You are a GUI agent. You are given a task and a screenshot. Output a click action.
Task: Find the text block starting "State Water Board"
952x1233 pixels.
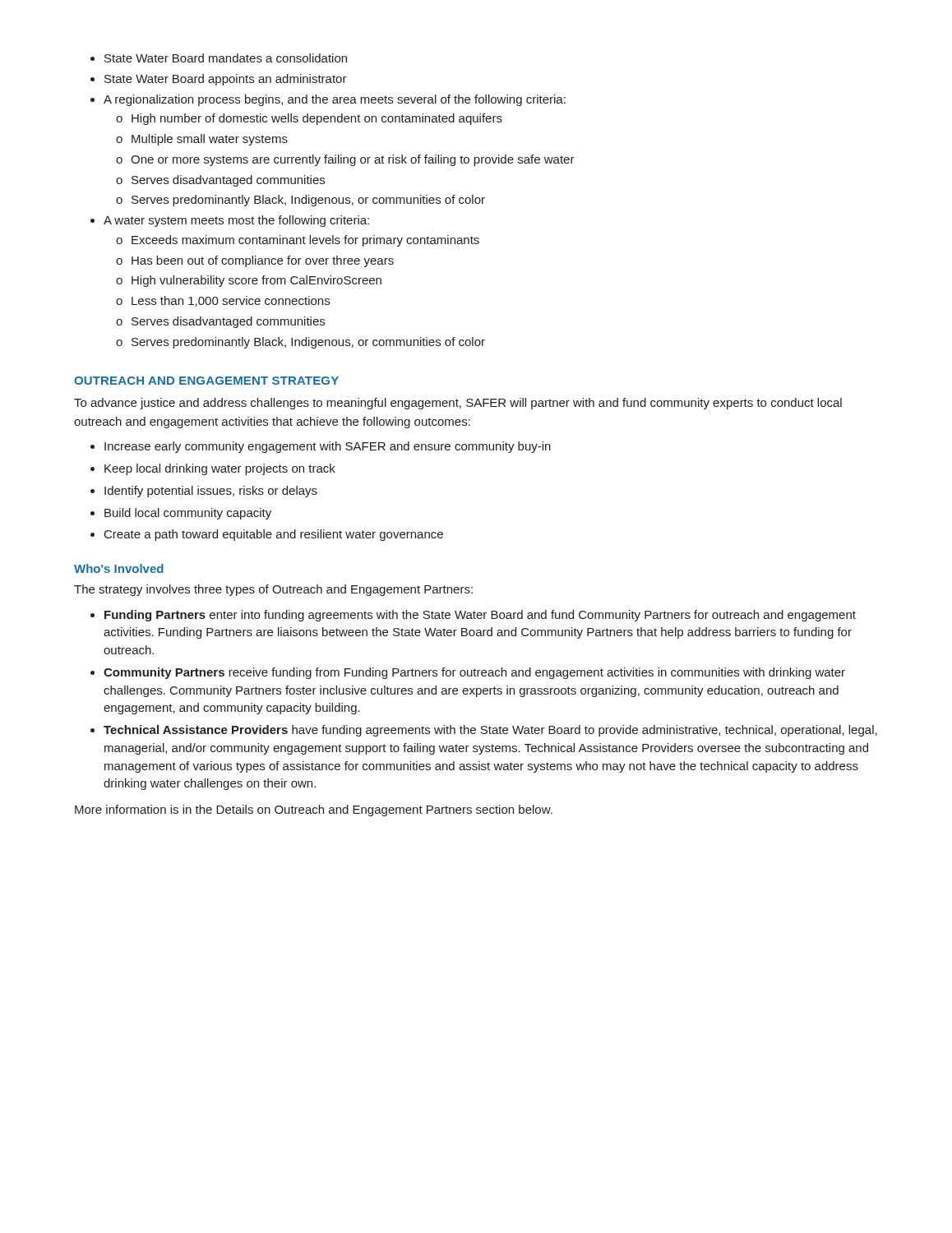coord(476,200)
